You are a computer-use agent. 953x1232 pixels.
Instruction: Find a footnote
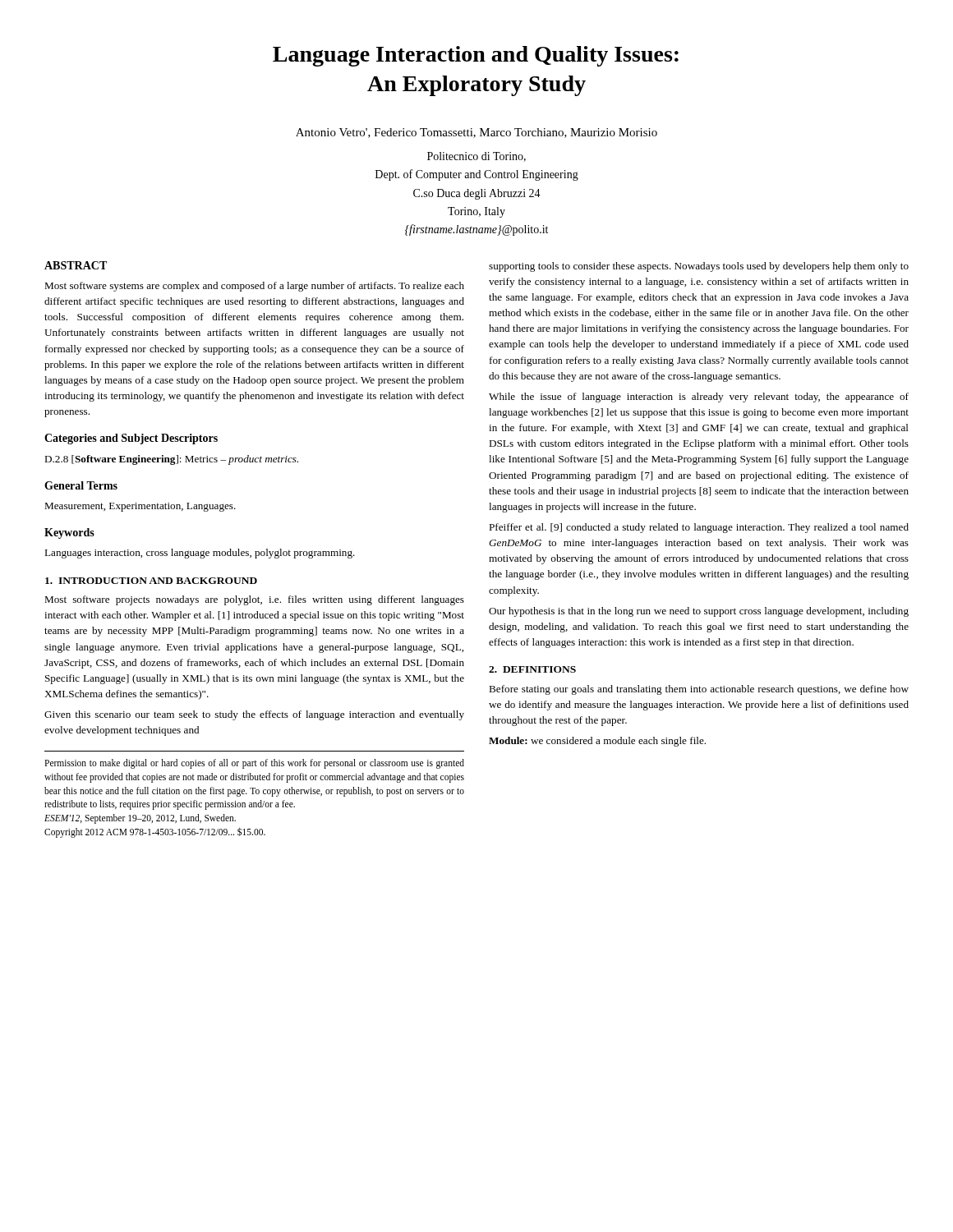(x=254, y=798)
